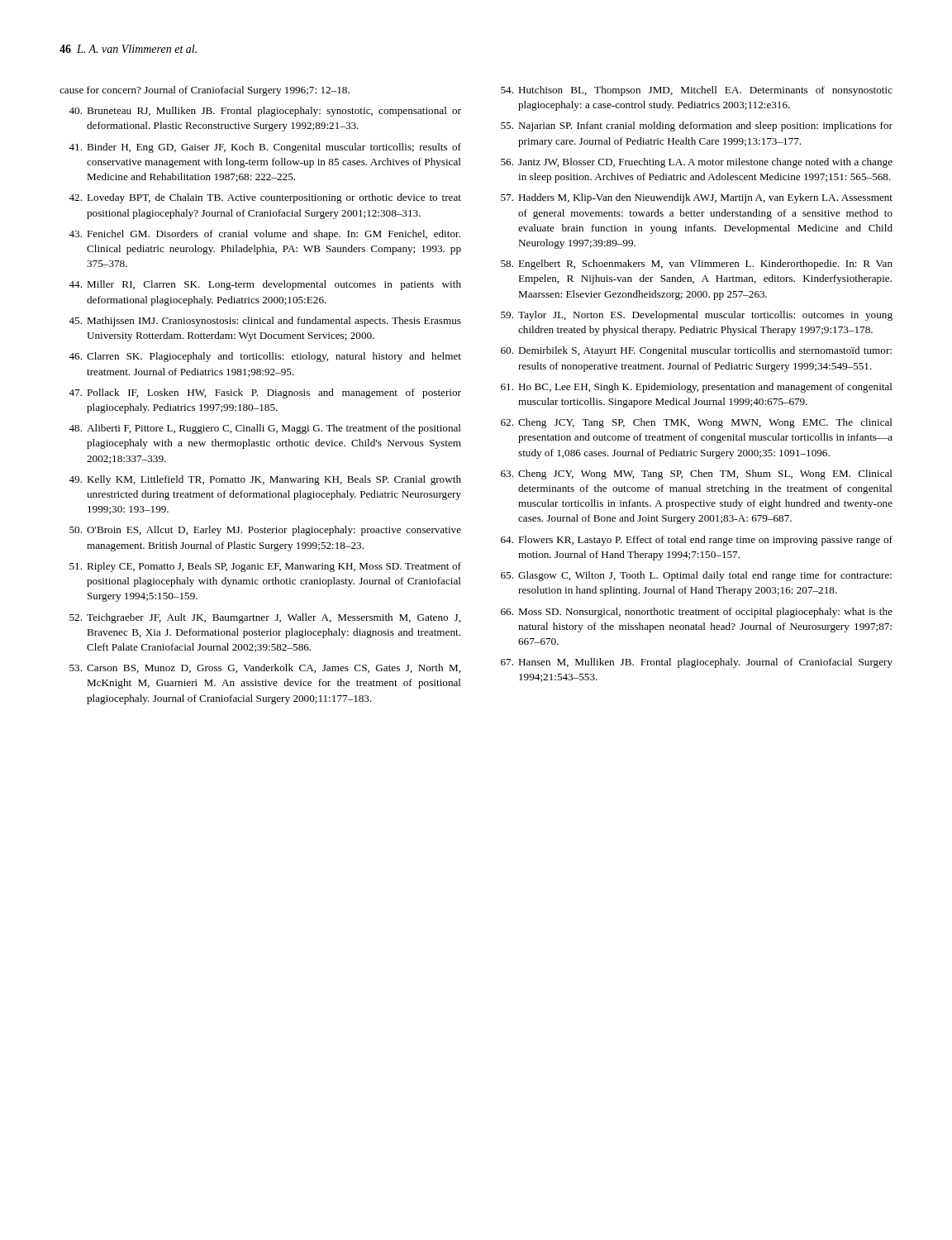Find the list item with the text "41. Binder H, Eng GD, Gaiser JF, Koch"

[x=260, y=162]
